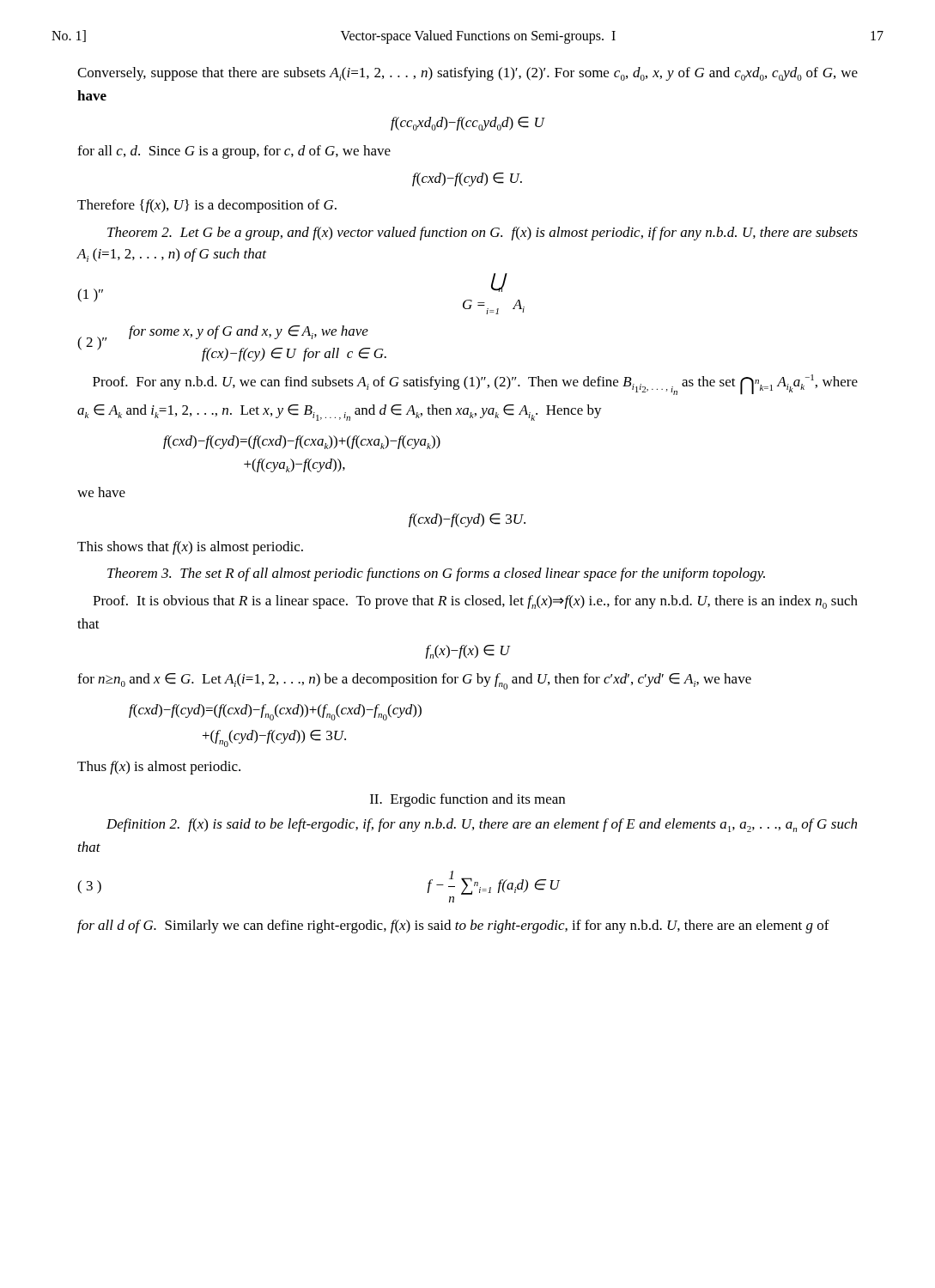Locate the block starting "Proof. For any n.b.d. U,"

point(468,398)
